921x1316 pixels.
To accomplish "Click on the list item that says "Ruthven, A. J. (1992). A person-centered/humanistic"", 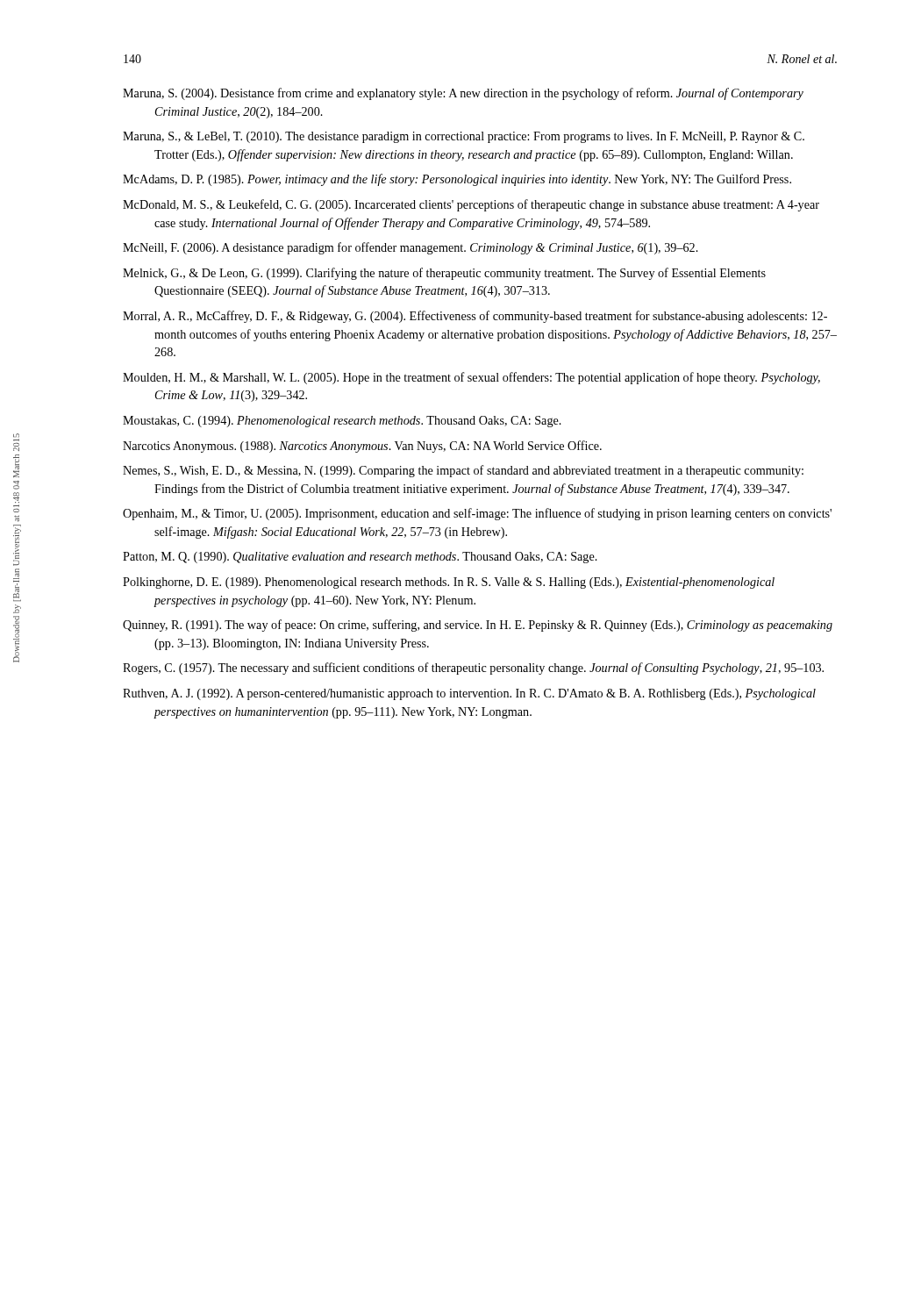I will tap(469, 702).
